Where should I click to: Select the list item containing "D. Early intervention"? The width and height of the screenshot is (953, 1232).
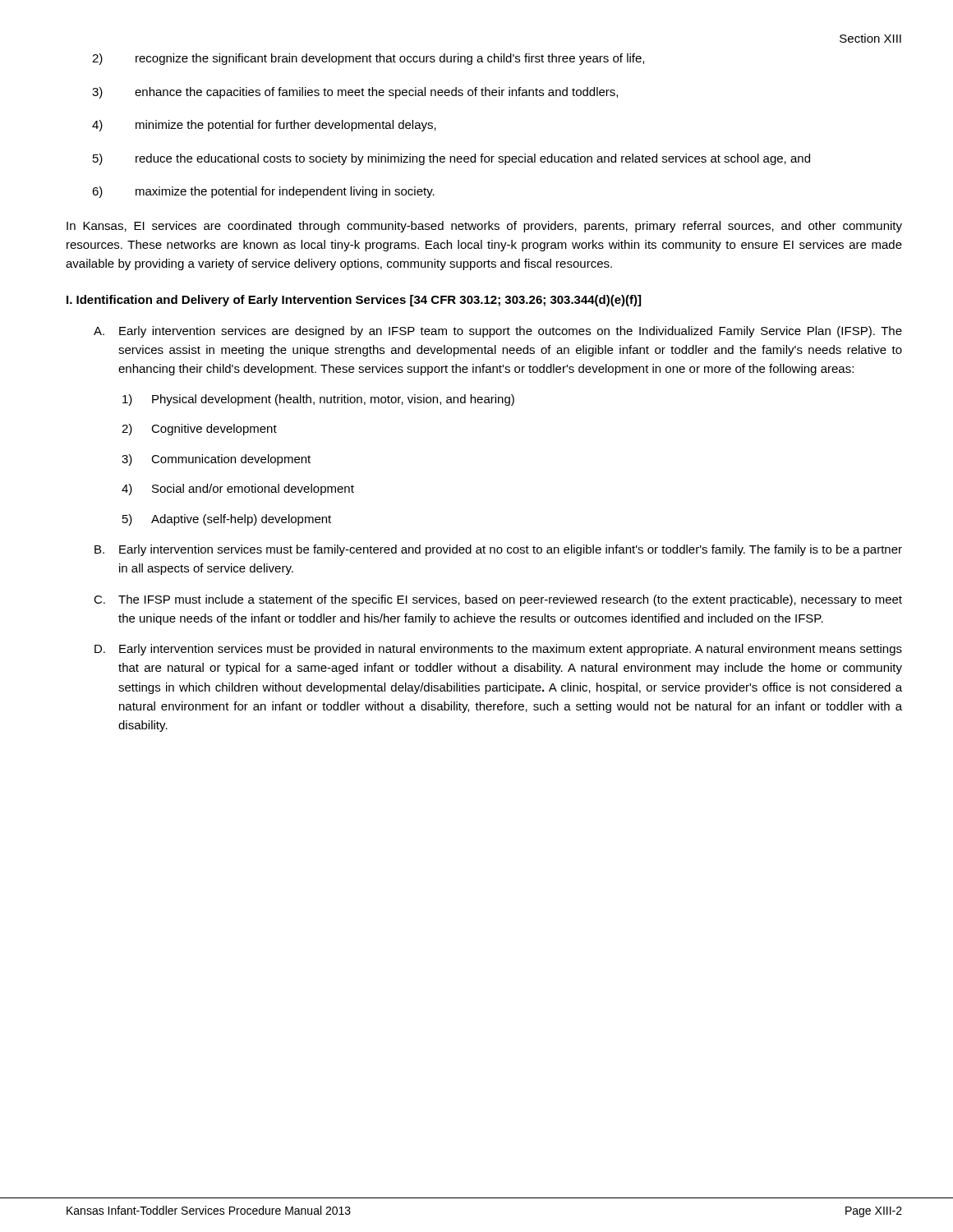coord(498,687)
